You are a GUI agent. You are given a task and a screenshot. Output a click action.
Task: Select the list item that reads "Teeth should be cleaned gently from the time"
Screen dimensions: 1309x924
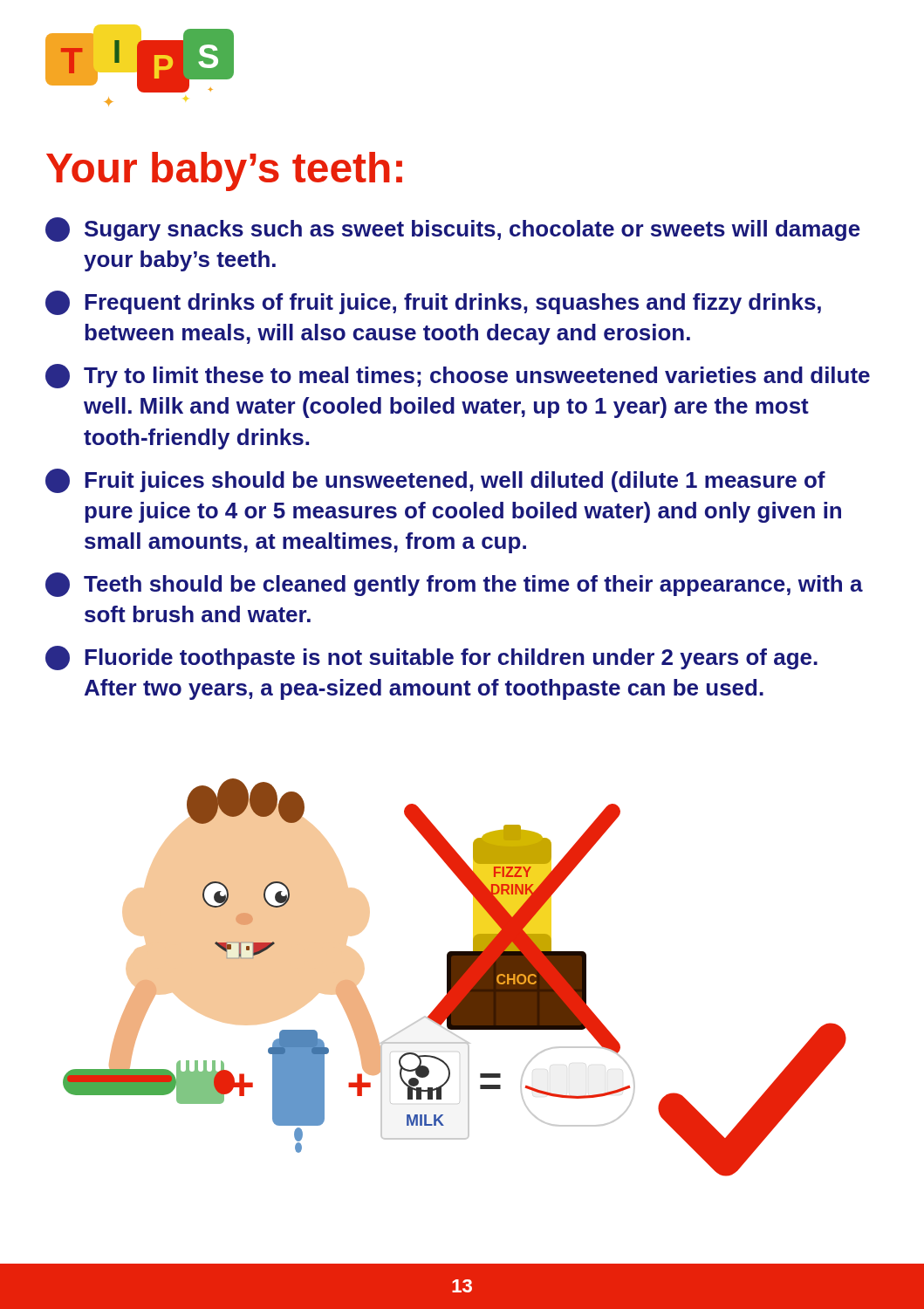(460, 600)
